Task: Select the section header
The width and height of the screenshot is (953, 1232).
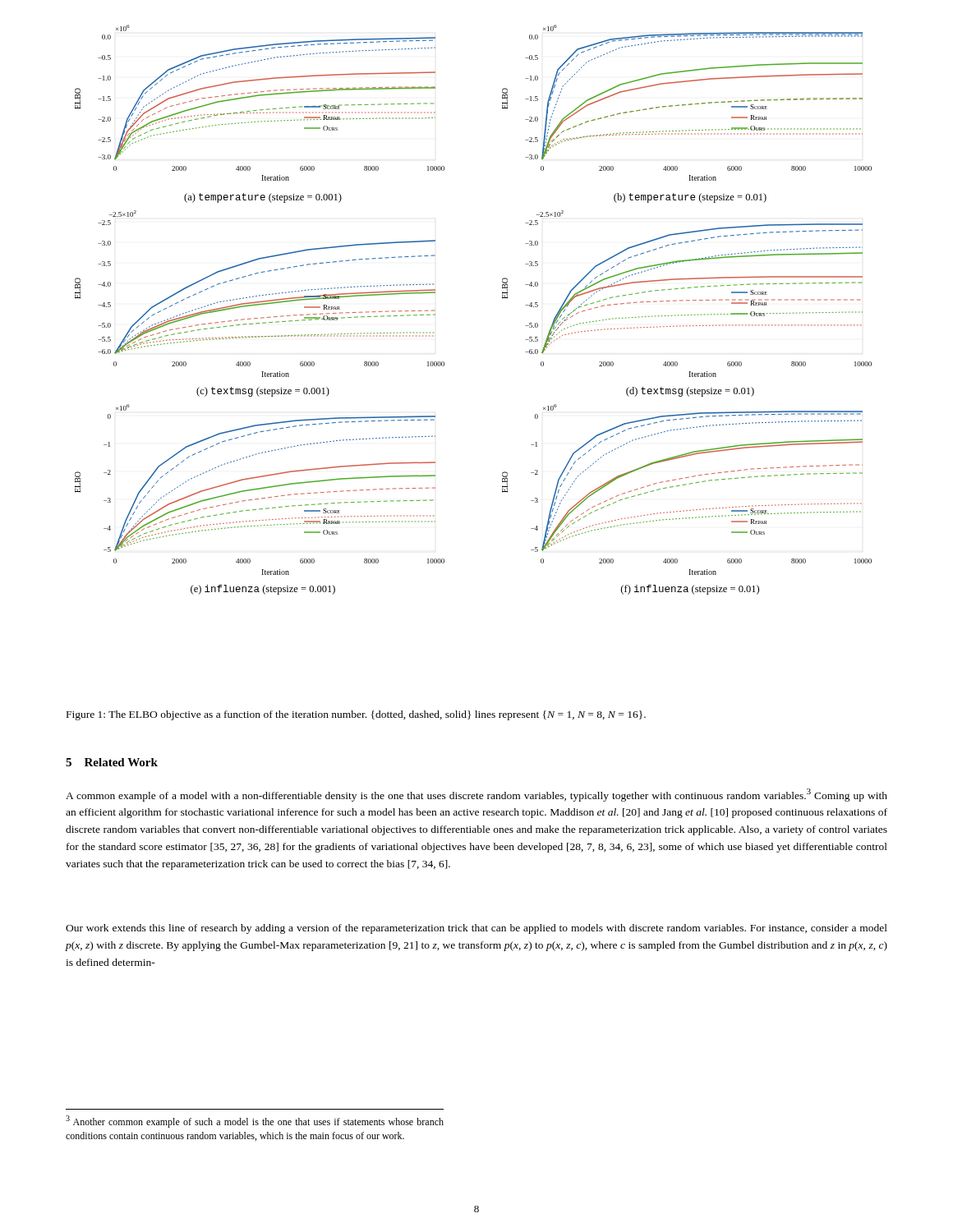Action: 112,762
